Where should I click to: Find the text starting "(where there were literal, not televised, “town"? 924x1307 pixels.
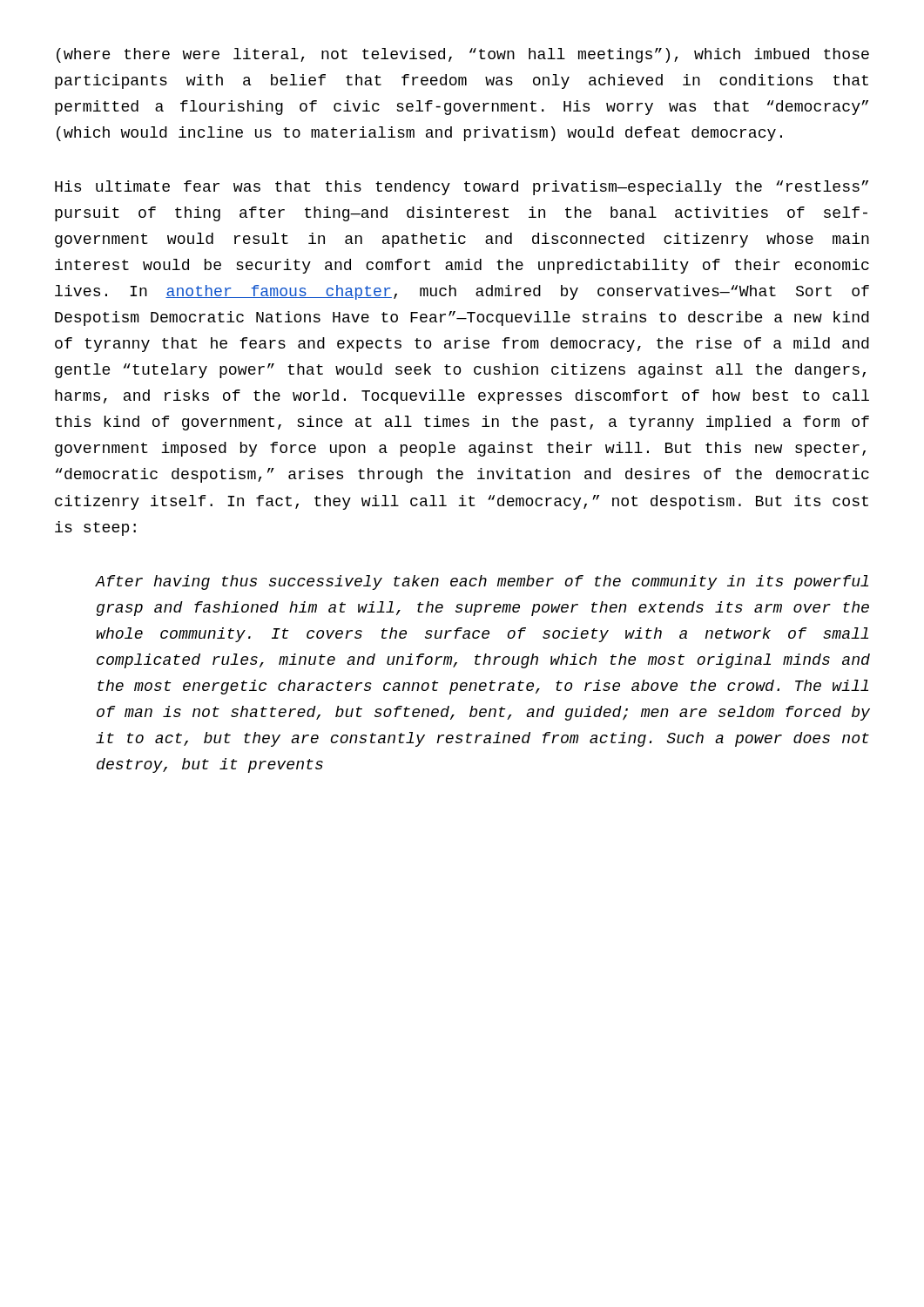(462, 94)
